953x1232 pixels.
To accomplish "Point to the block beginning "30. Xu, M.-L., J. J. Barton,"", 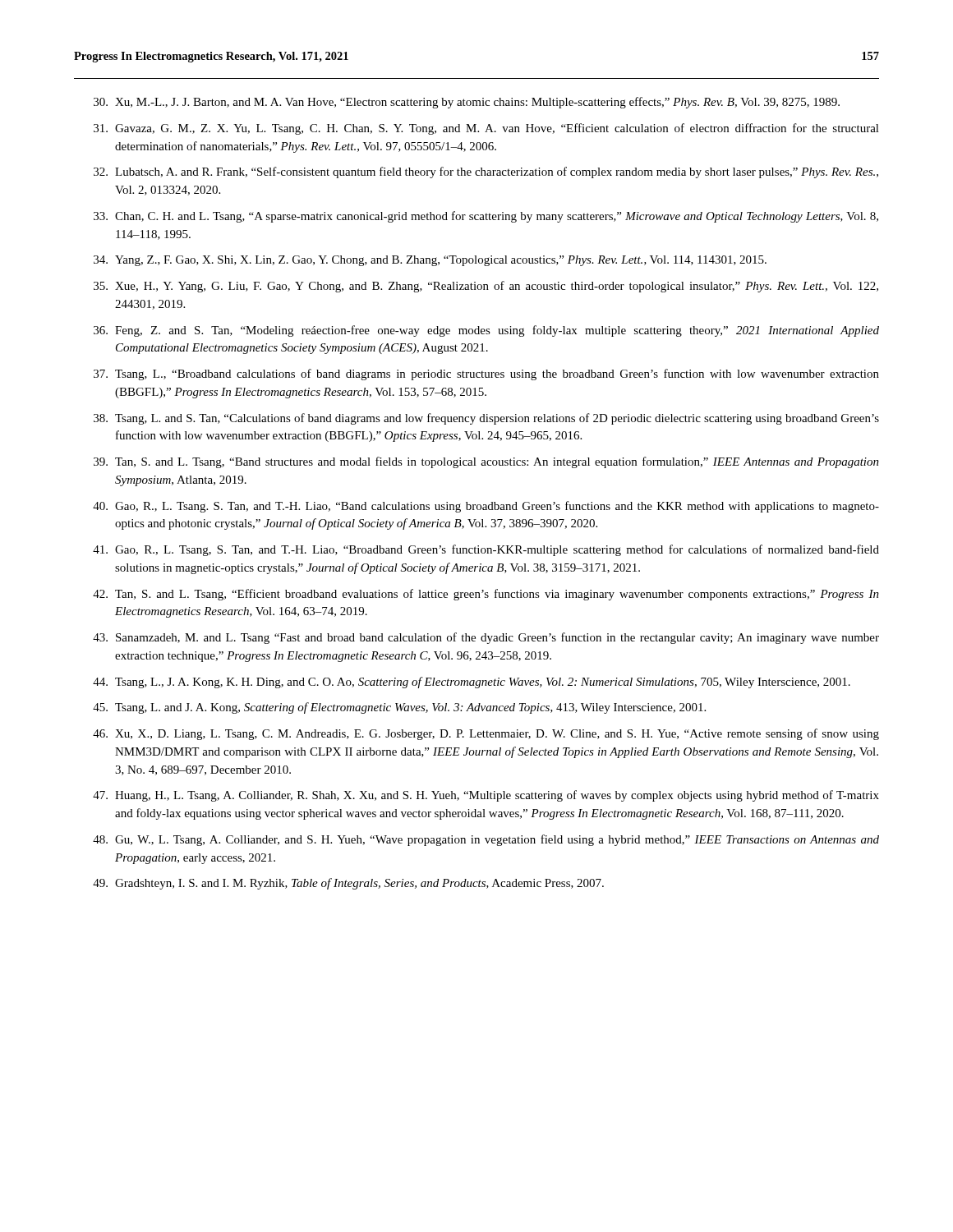I will tap(476, 103).
